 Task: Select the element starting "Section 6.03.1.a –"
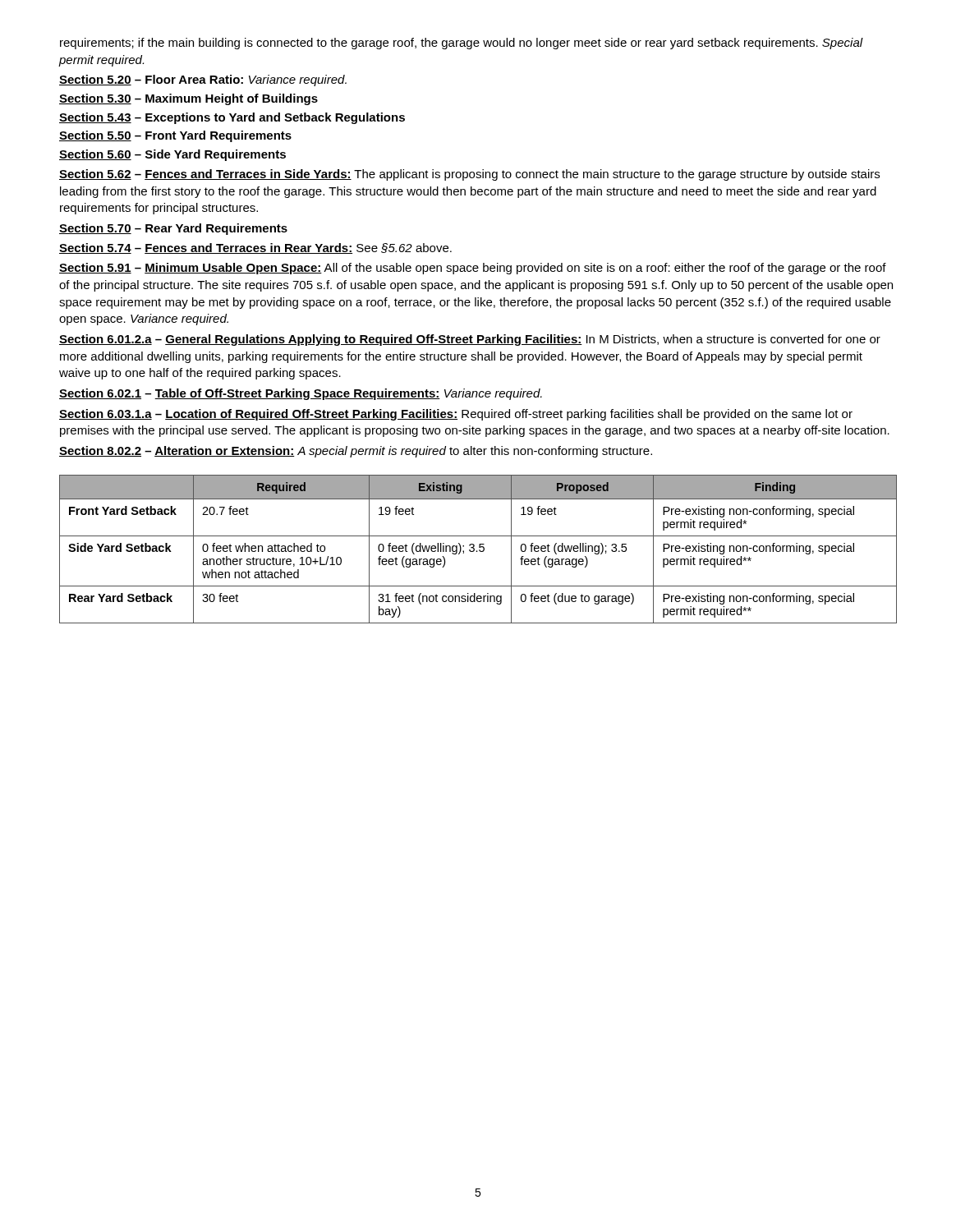[475, 422]
